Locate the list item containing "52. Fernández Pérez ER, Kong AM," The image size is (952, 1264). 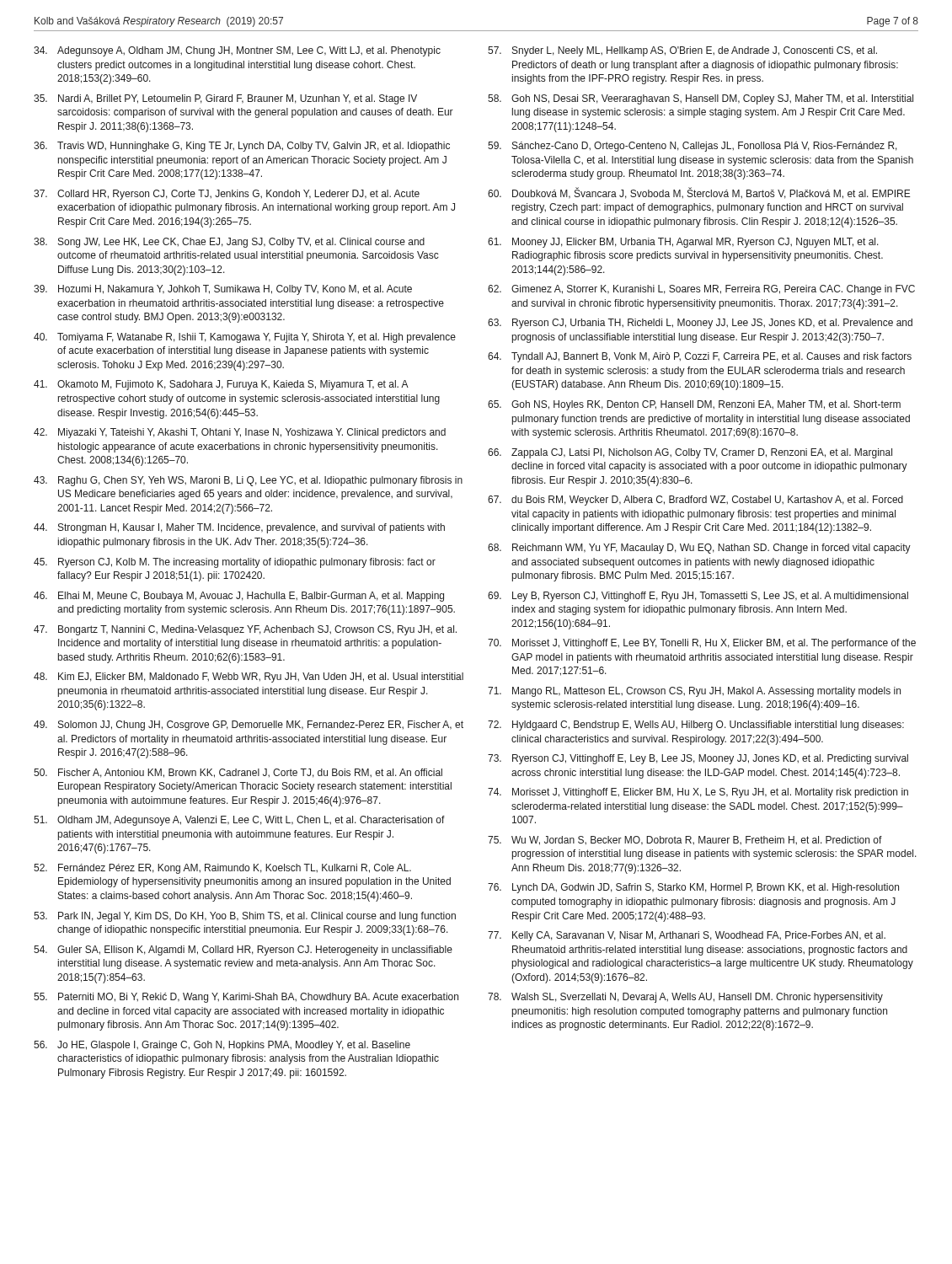(249, 882)
